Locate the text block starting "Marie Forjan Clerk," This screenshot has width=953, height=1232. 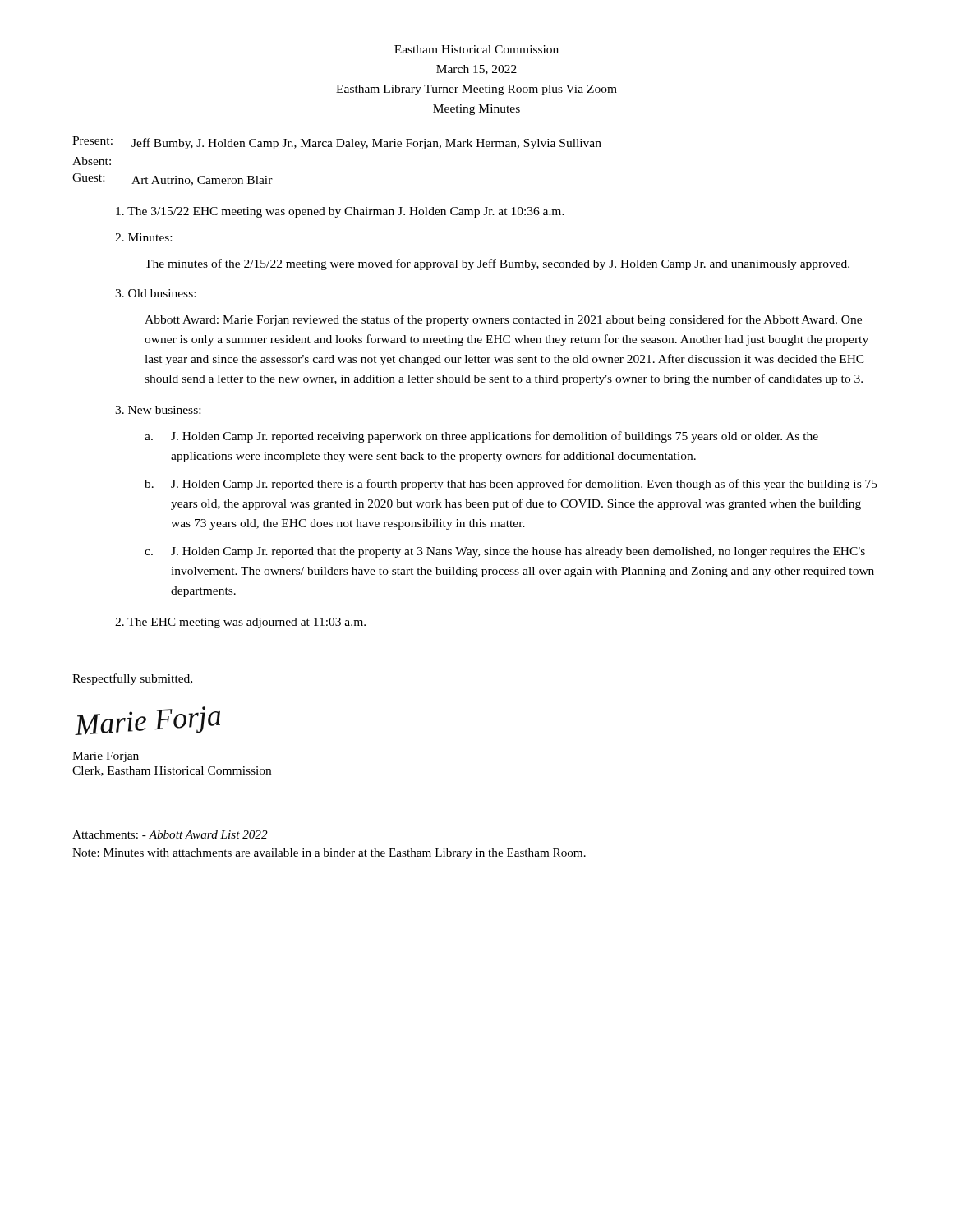tap(106, 757)
